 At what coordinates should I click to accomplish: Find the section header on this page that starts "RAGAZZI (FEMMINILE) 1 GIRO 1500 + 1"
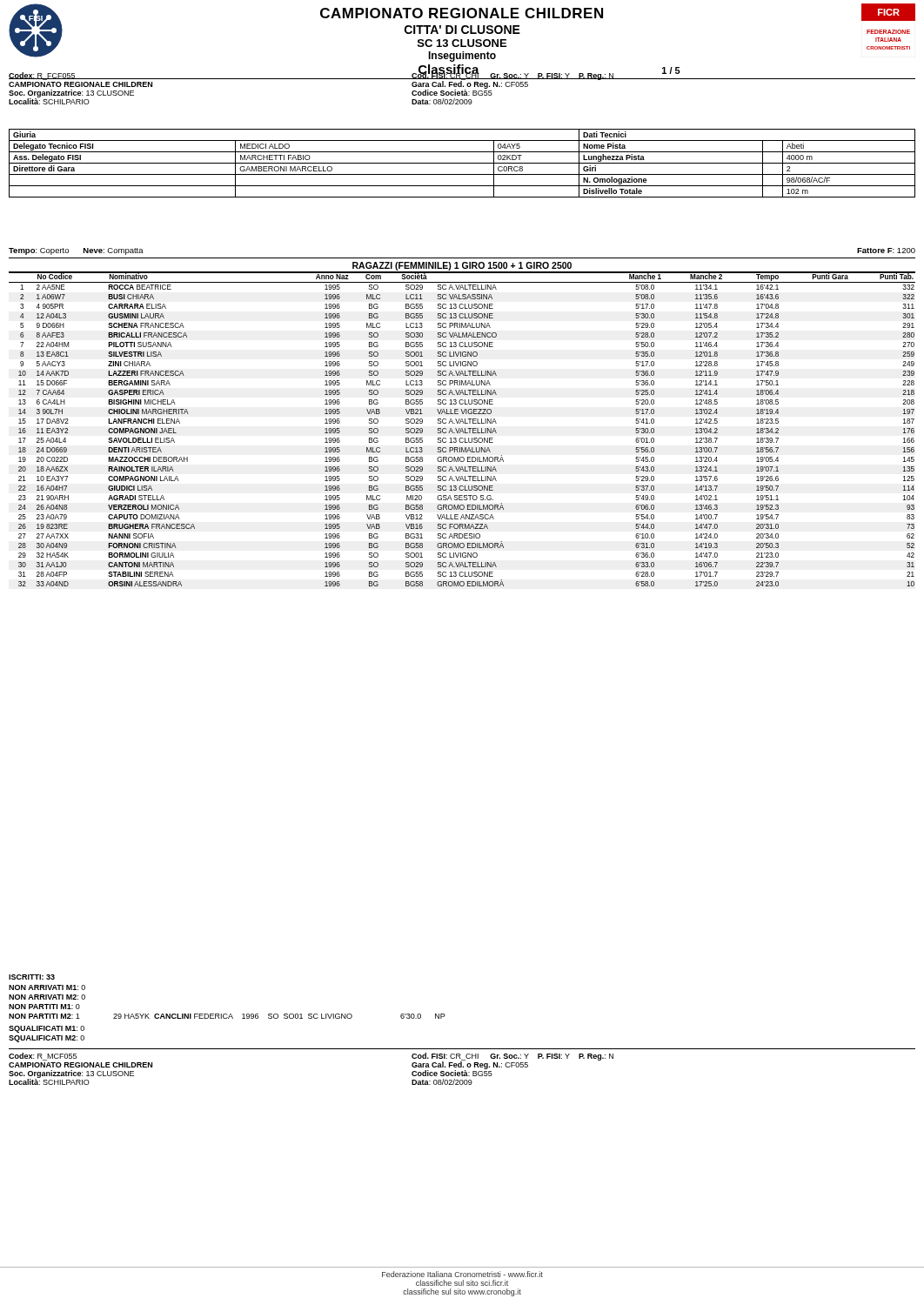[x=462, y=265]
